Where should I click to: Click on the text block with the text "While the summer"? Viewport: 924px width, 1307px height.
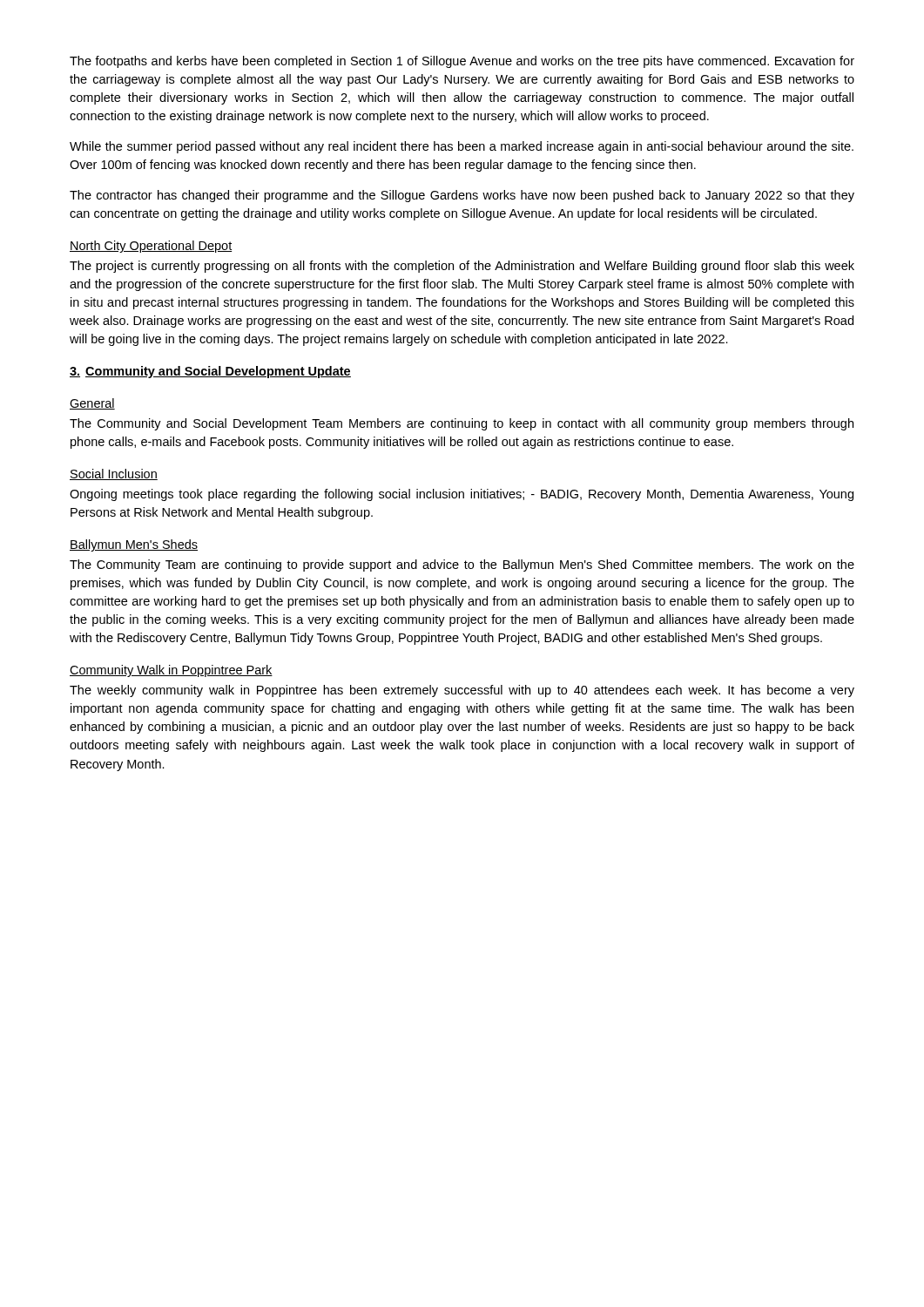[462, 156]
